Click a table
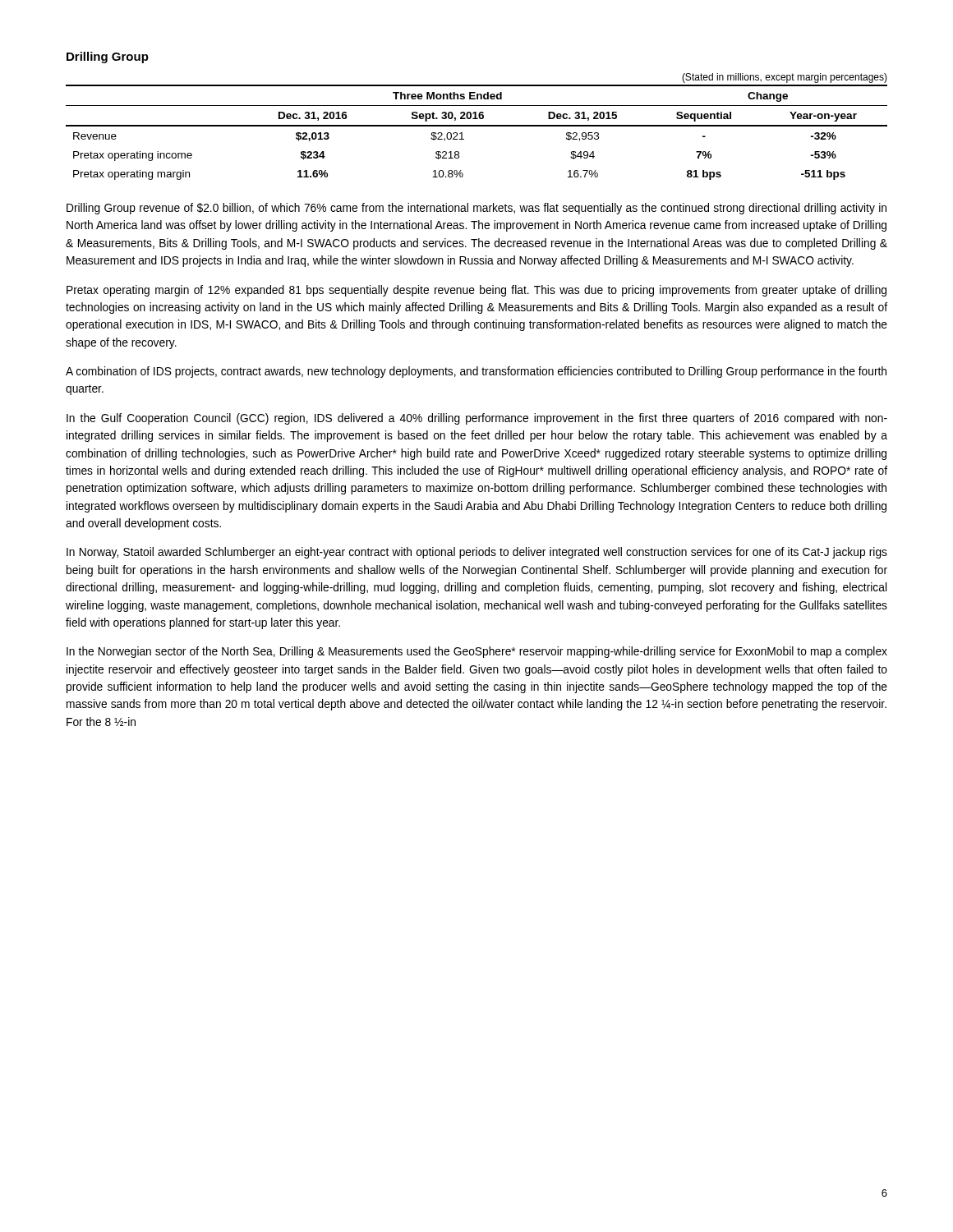Viewport: 953px width, 1232px height. [476, 128]
